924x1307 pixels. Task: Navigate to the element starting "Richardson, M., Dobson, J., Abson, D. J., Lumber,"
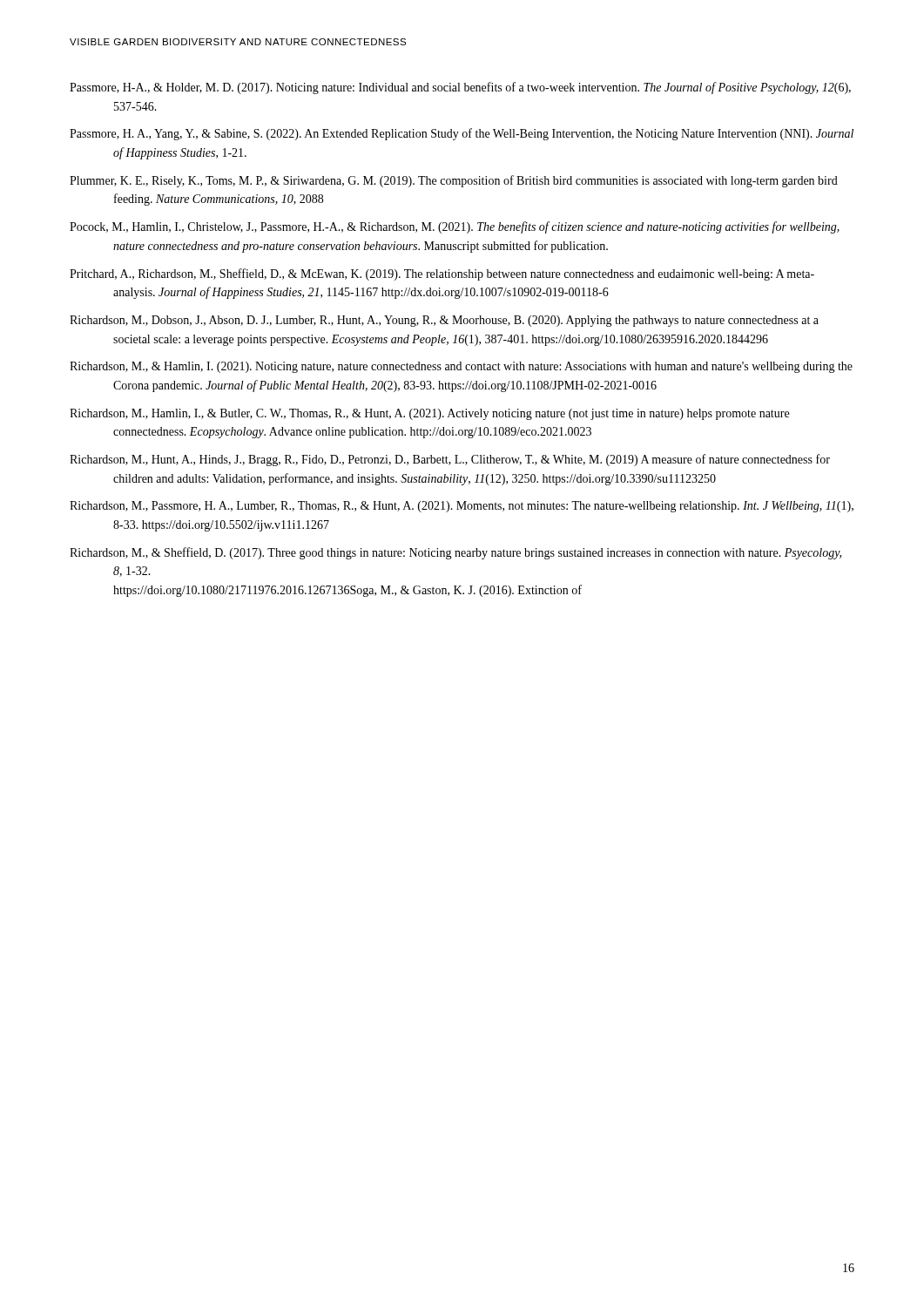(444, 330)
